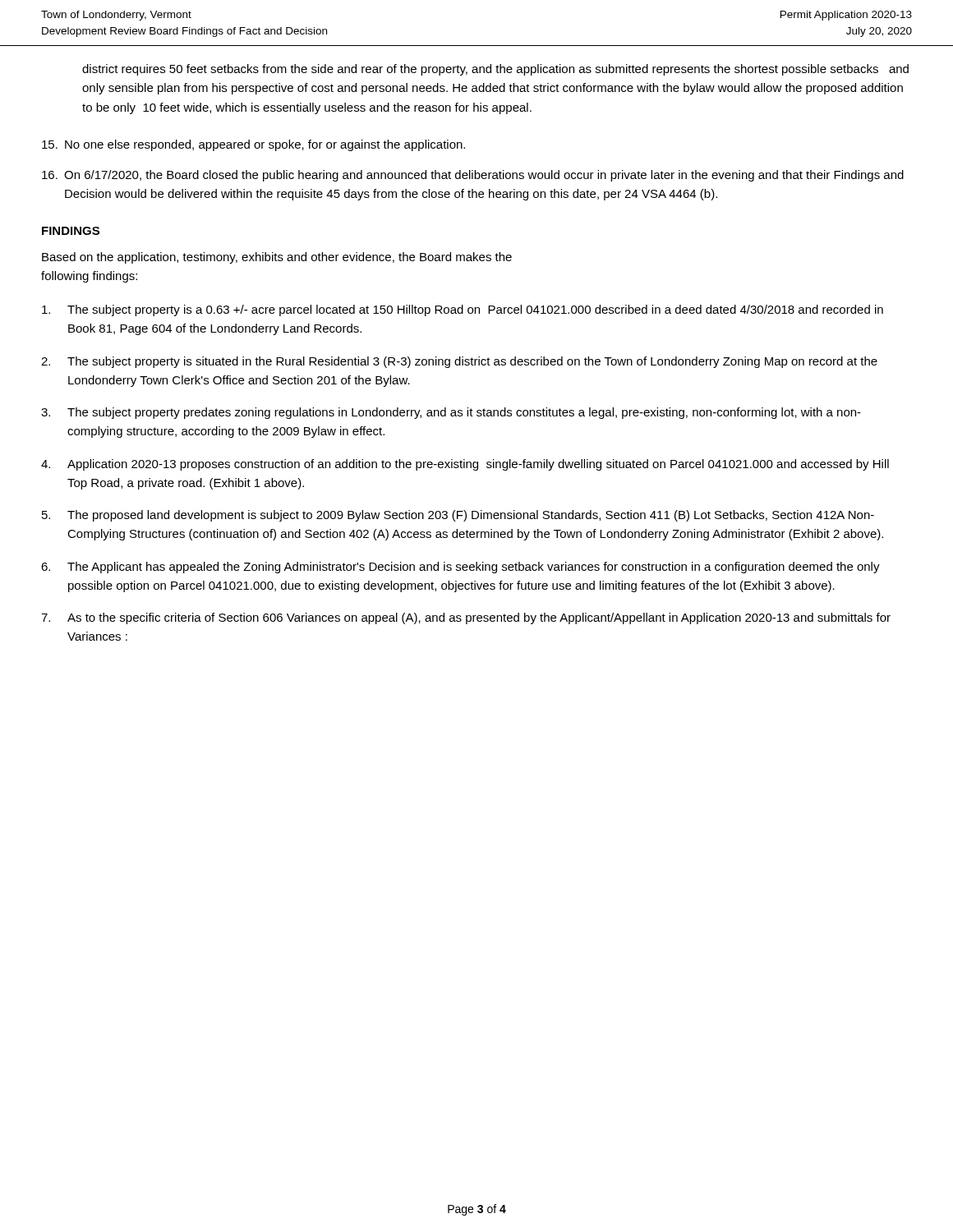Find the block on this page that starts "16. On 6/17/2020, the Board closed the"

(476, 184)
